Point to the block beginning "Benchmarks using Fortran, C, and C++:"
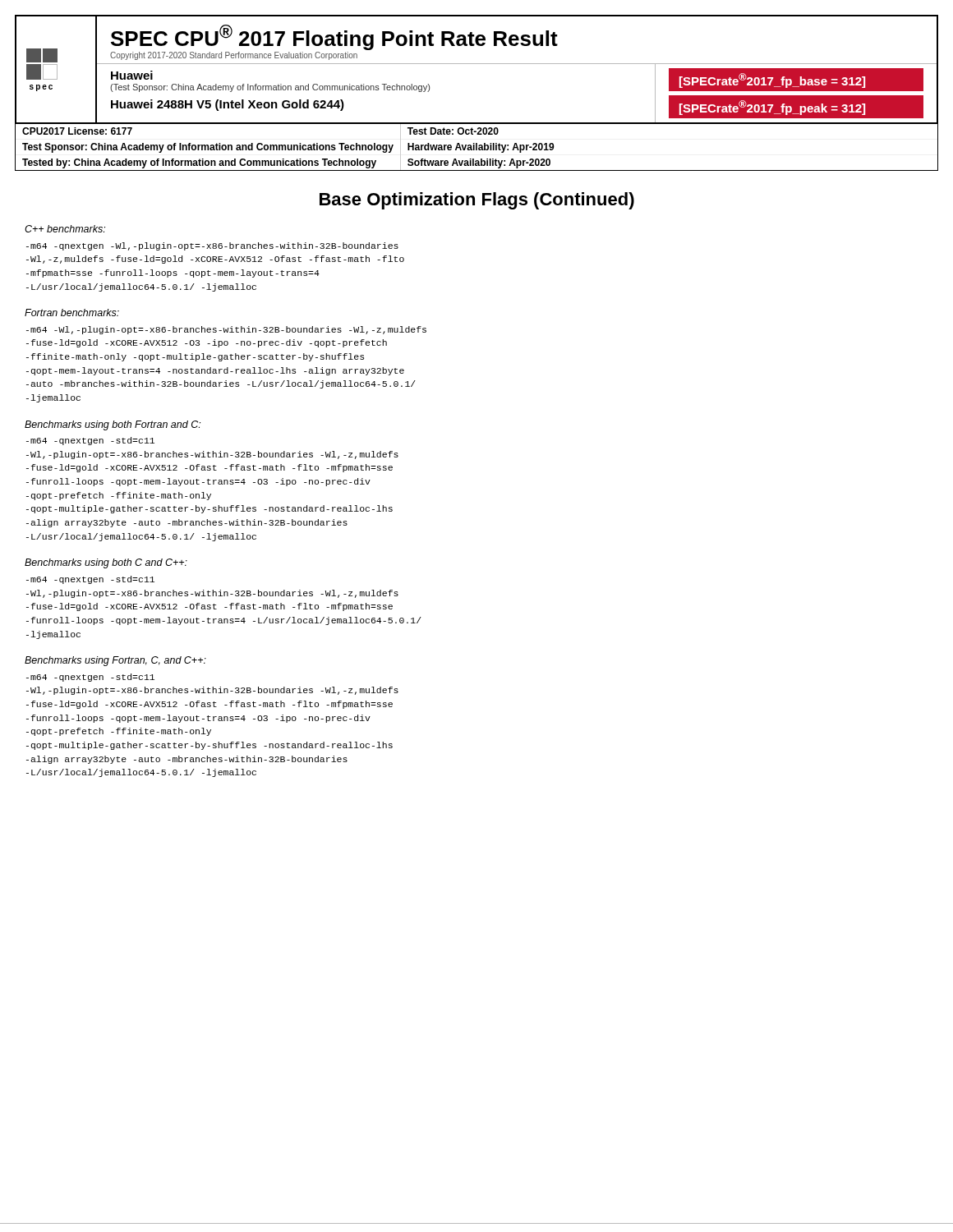Screen dimensions: 1232x953 115,661
